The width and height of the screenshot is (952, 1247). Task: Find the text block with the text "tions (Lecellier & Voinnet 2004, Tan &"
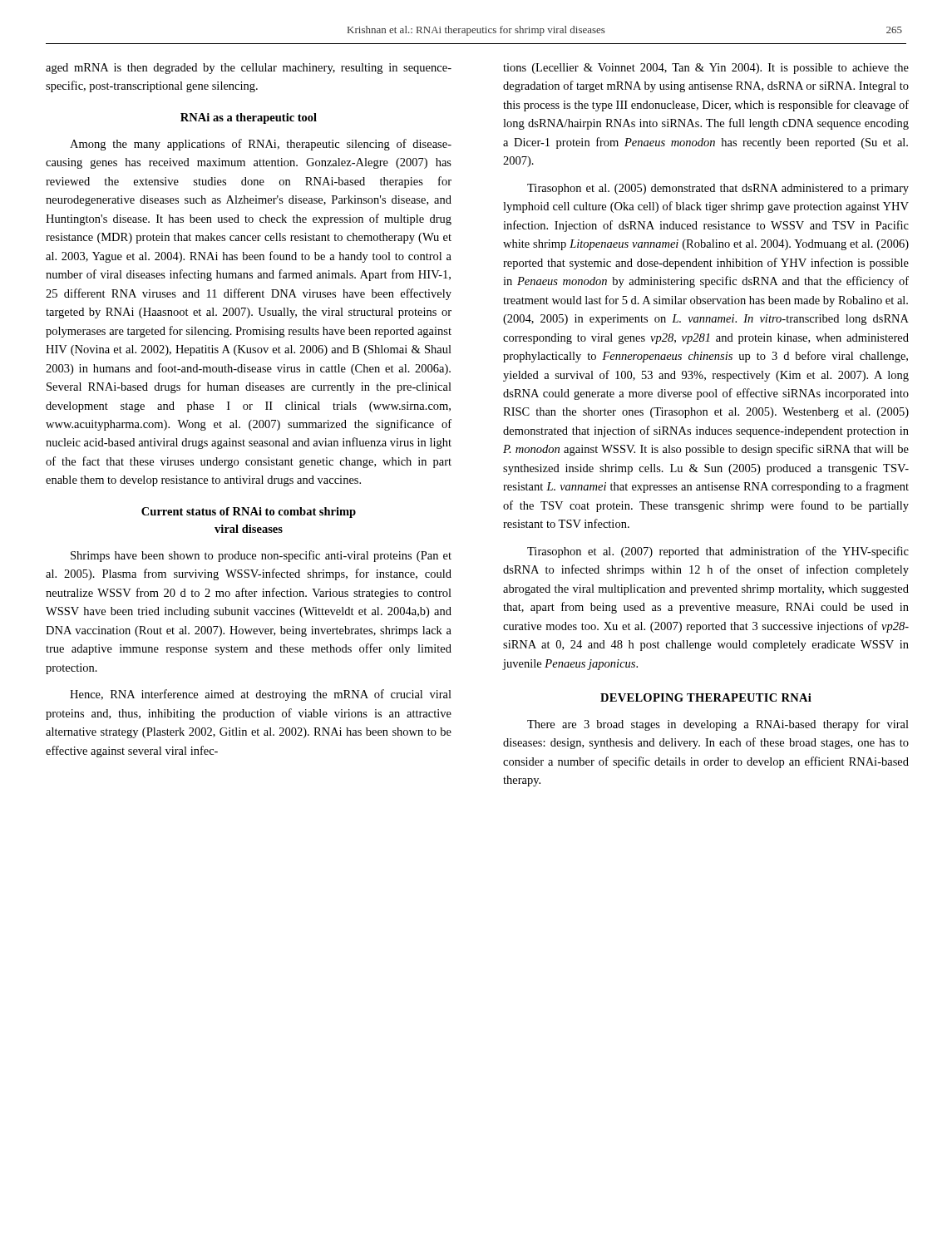click(706, 365)
